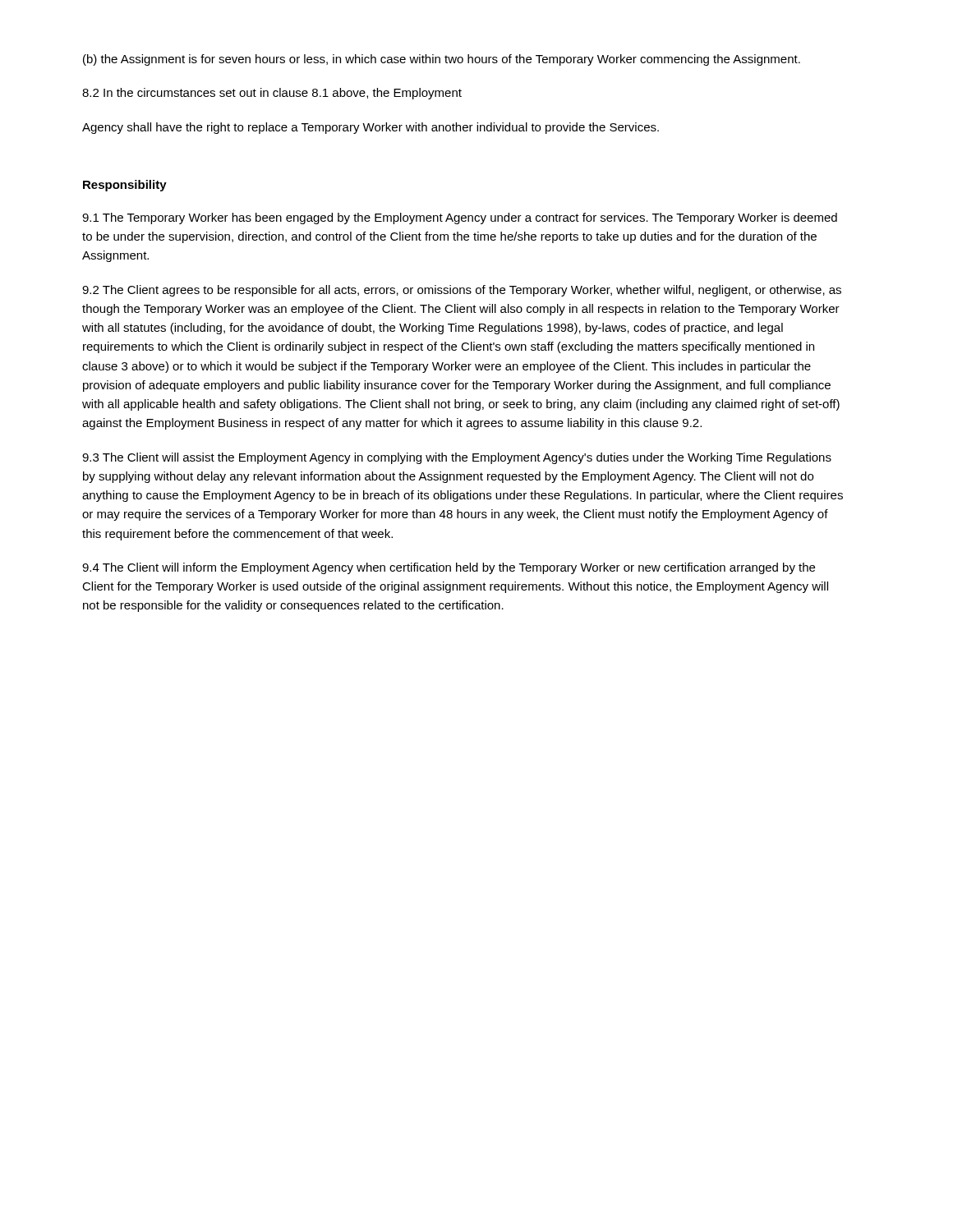Locate the text block containing "(b) the Assignment is for"
953x1232 pixels.
point(442,59)
